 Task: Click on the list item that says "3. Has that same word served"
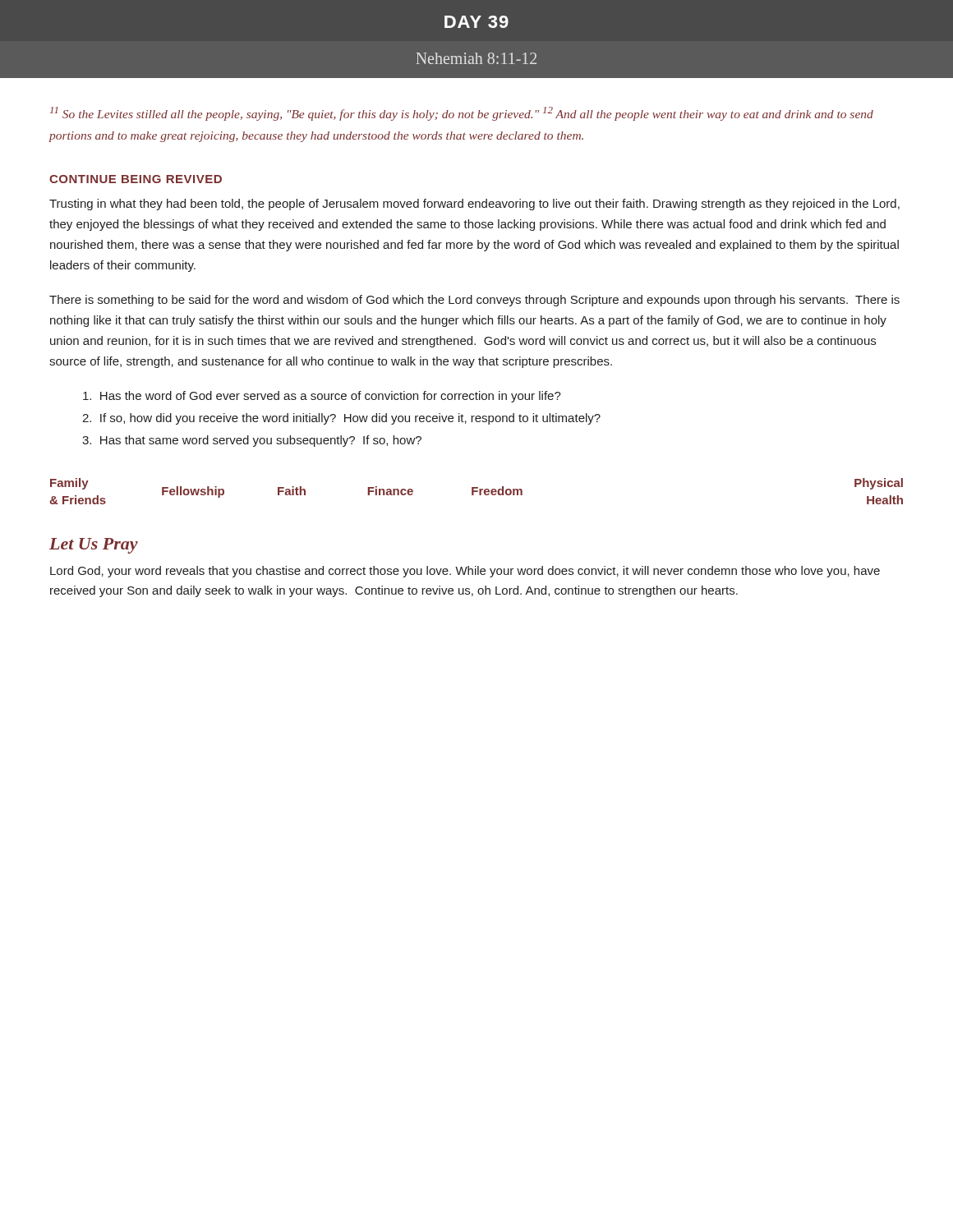point(252,440)
